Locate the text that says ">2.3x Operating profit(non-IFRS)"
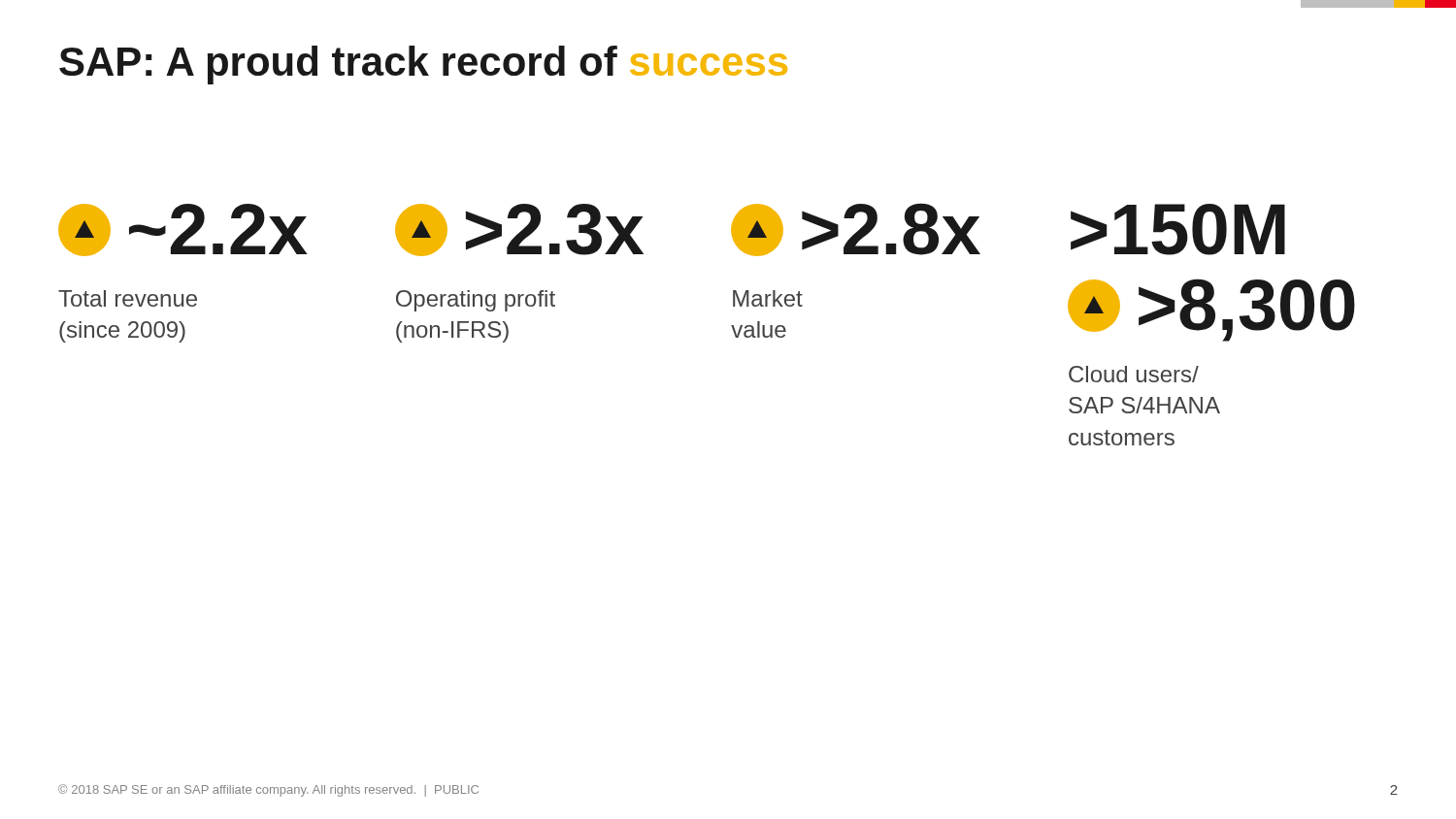The image size is (1456, 819). 519,230
